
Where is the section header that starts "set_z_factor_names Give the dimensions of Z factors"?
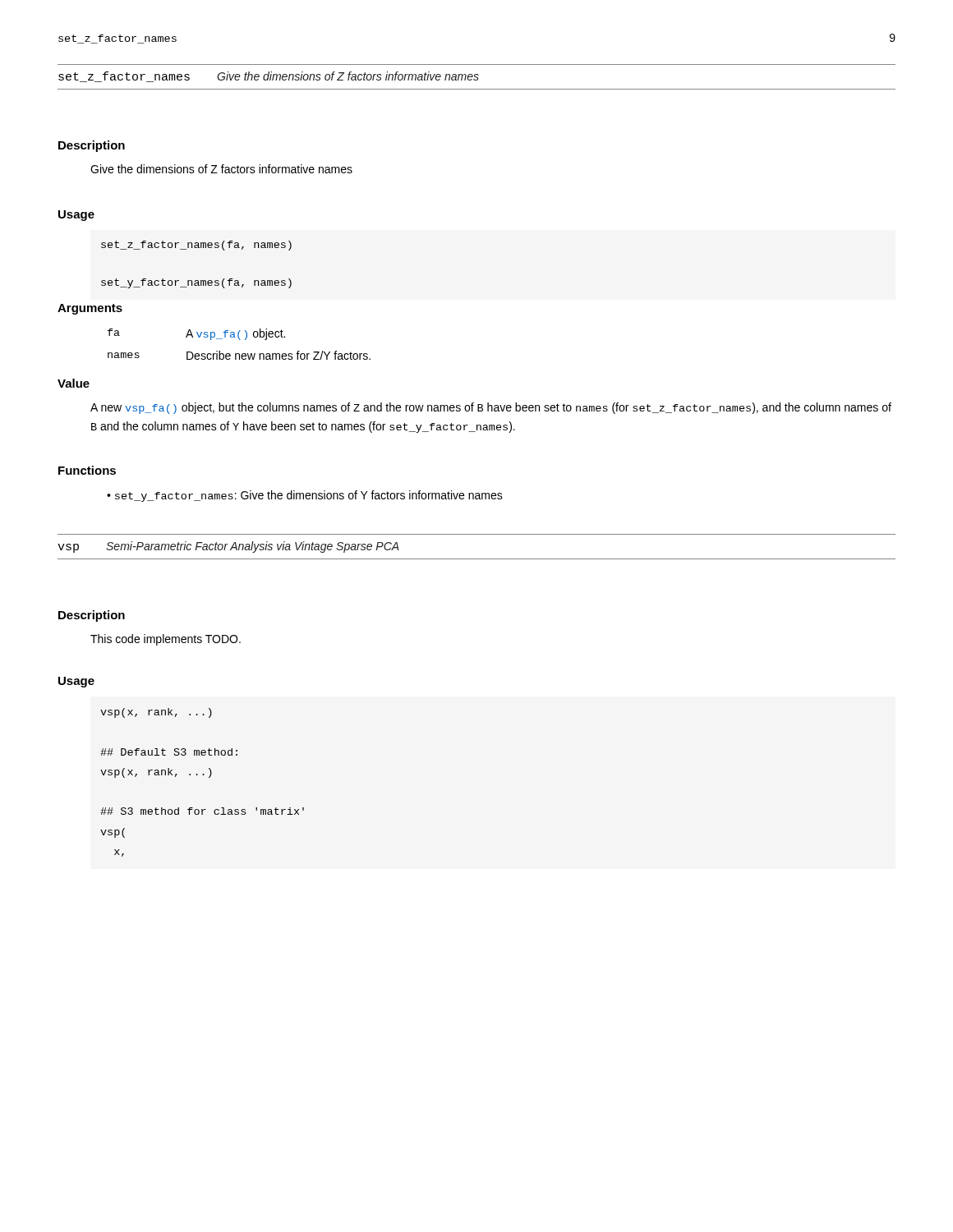click(x=476, y=77)
